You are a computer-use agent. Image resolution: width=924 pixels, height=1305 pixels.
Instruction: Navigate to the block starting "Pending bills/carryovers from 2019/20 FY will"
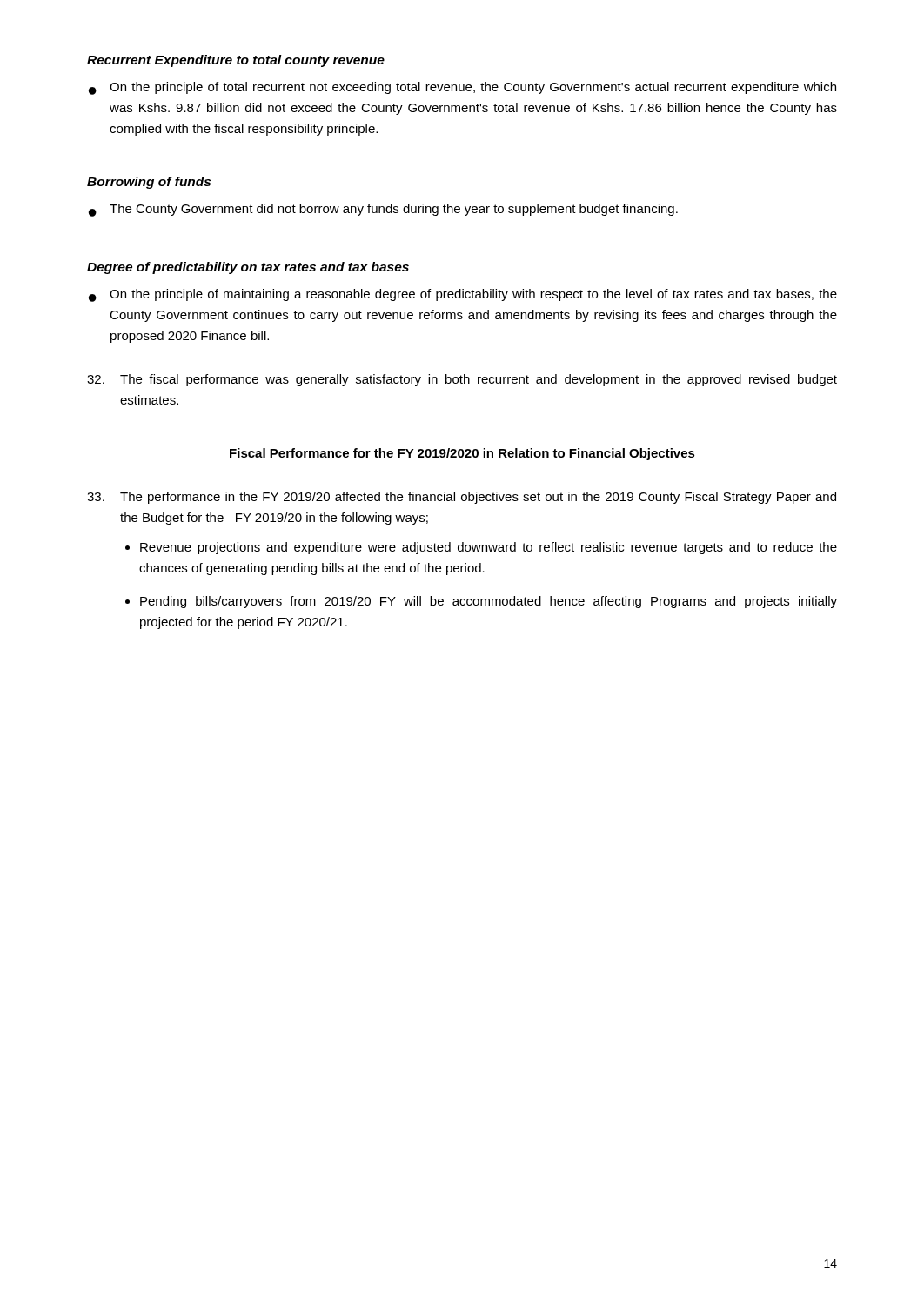[488, 611]
